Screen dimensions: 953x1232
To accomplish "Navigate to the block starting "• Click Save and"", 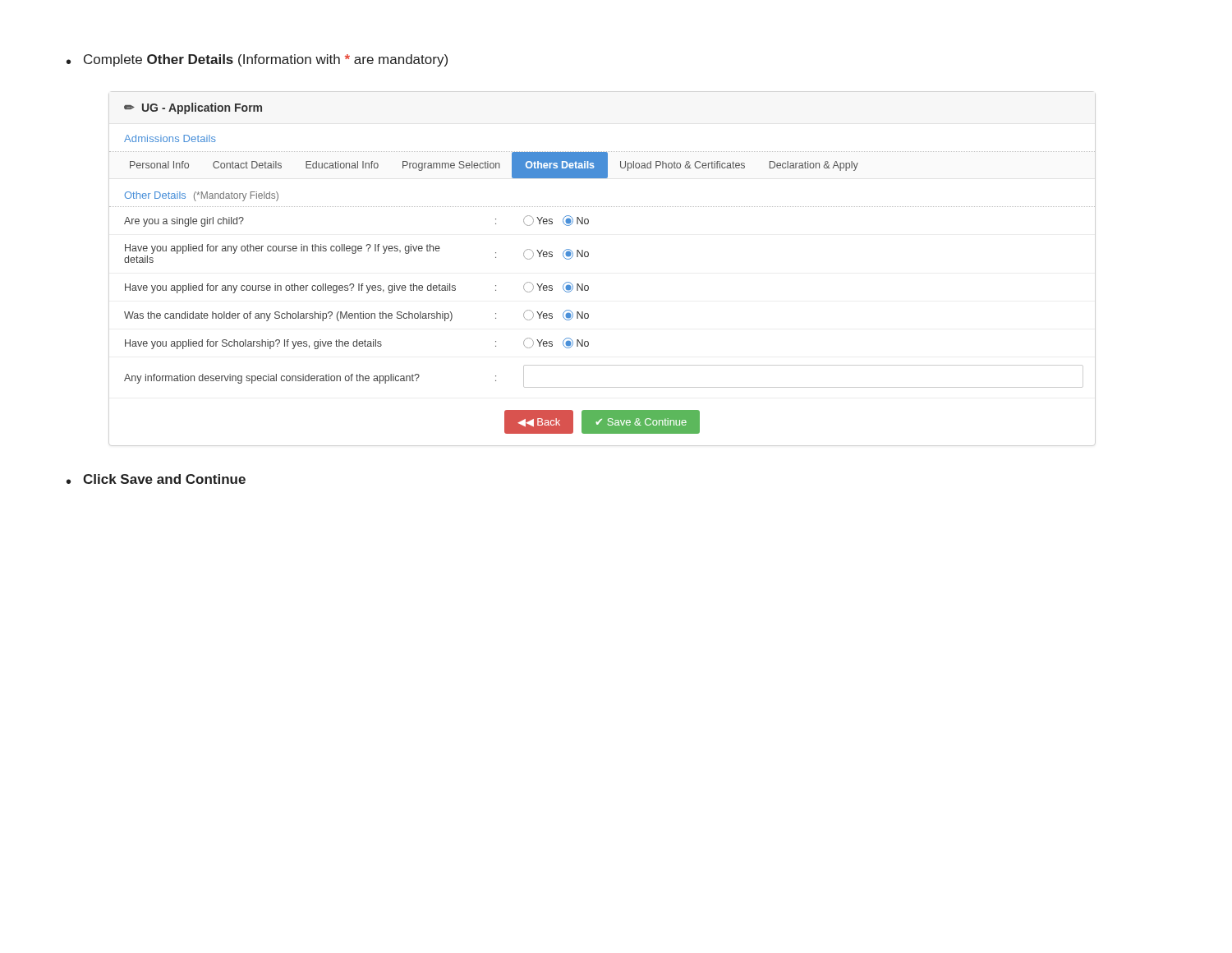I will pyautogui.click(x=156, y=481).
